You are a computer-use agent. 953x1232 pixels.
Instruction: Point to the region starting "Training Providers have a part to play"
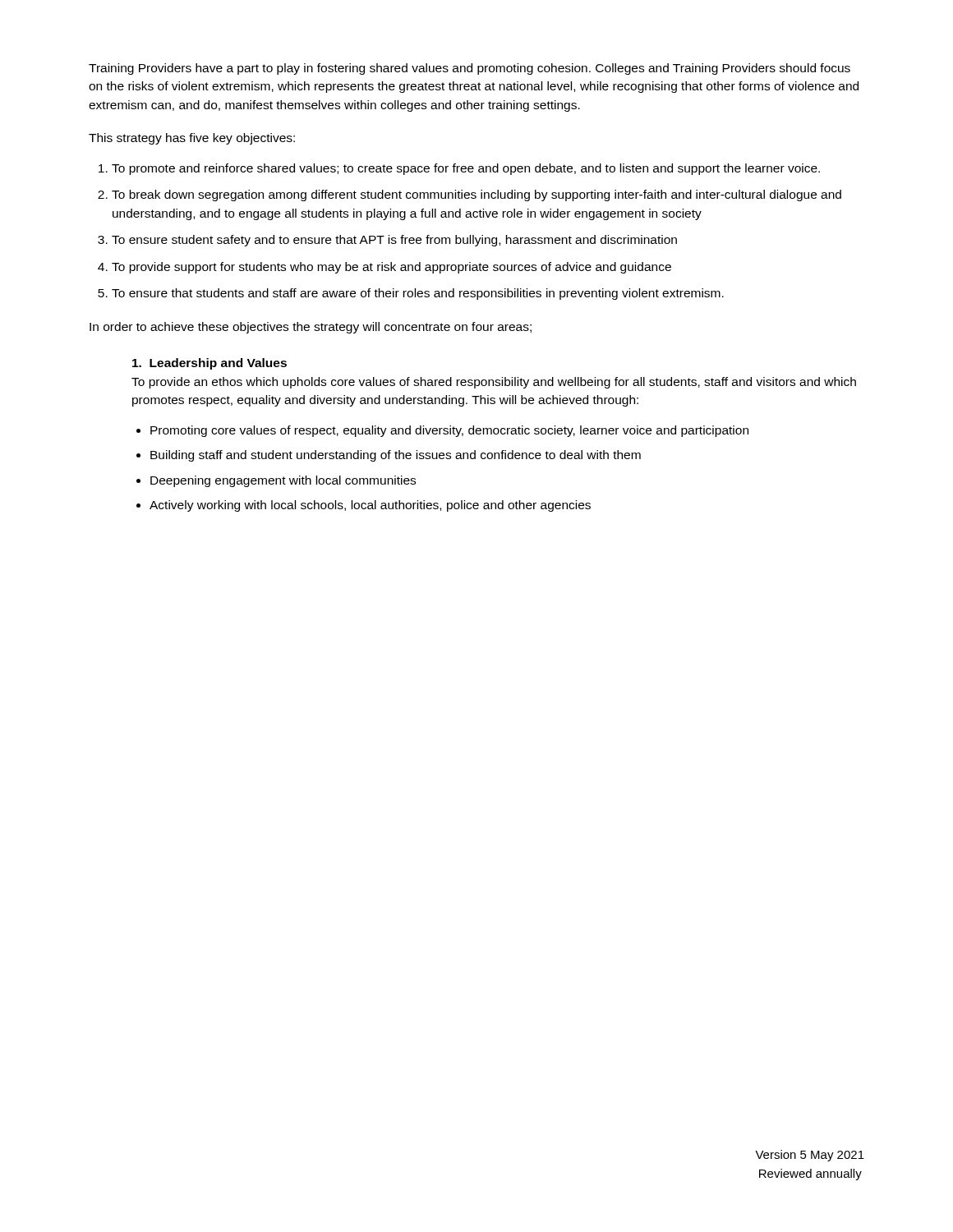tap(474, 86)
